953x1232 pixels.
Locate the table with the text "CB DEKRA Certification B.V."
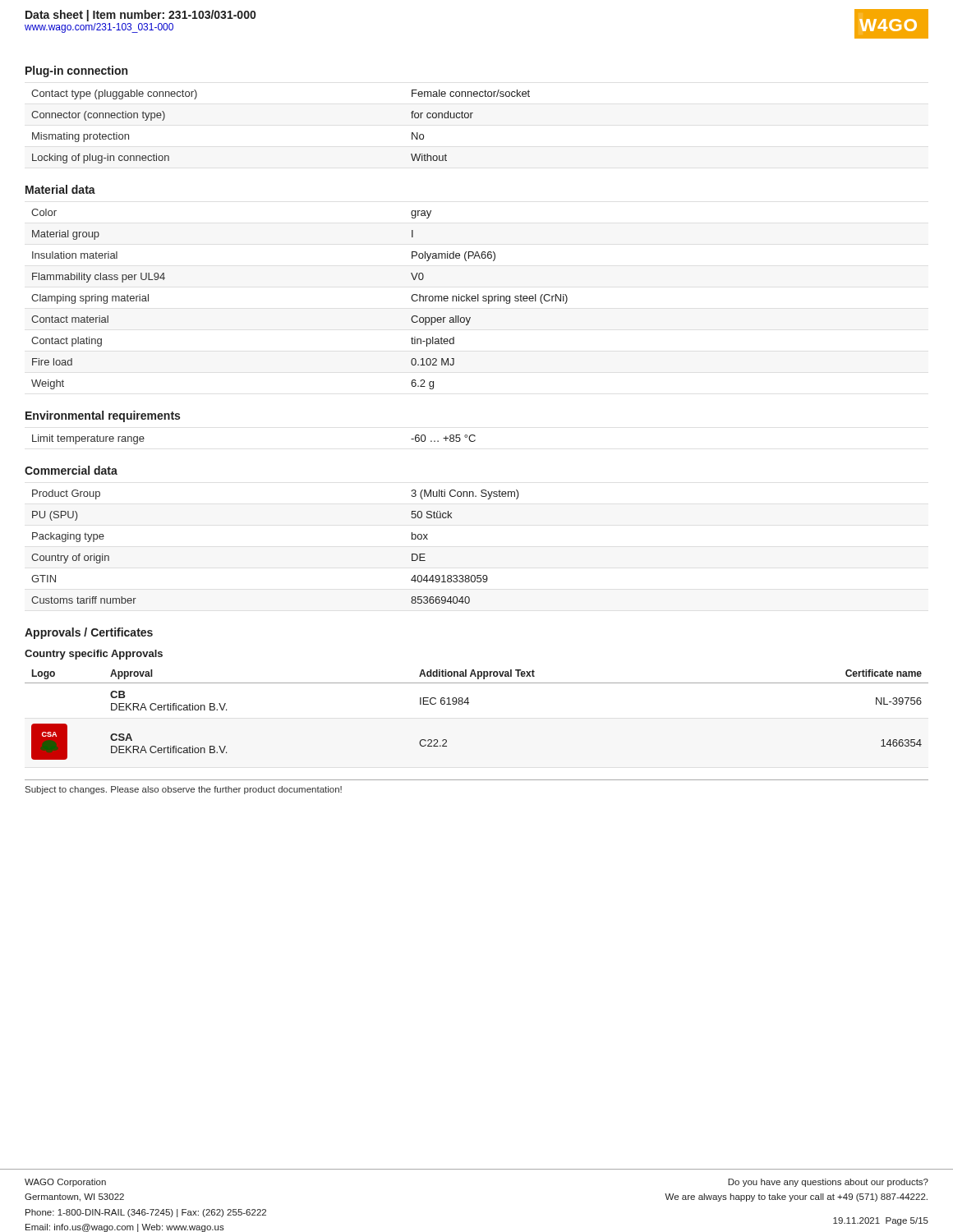tap(476, 716)
